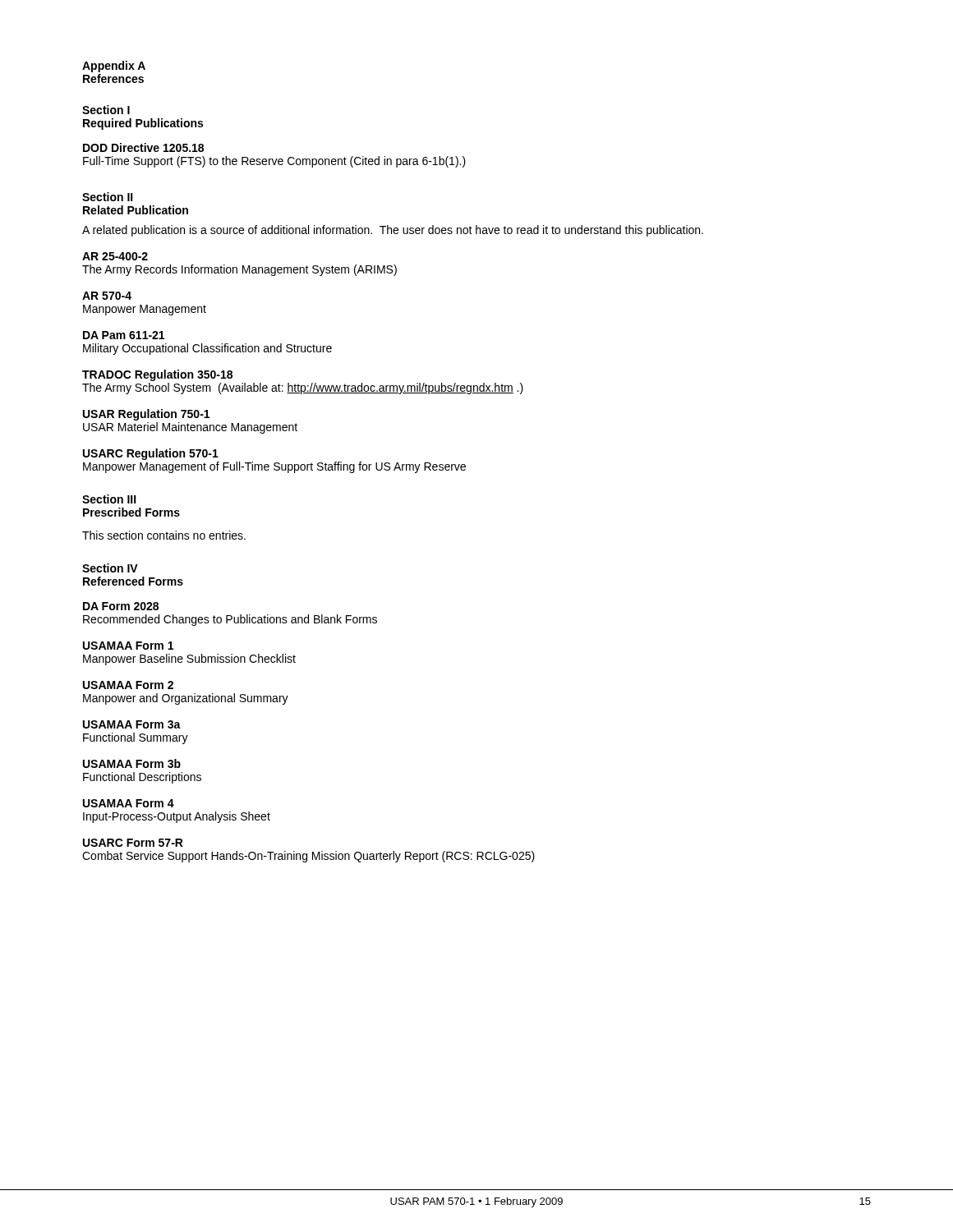This screenshot has height=1232, width=953.
Task: Point to the element starting "AR 25-400-2 The Army Records"
Action: (115, 256)
